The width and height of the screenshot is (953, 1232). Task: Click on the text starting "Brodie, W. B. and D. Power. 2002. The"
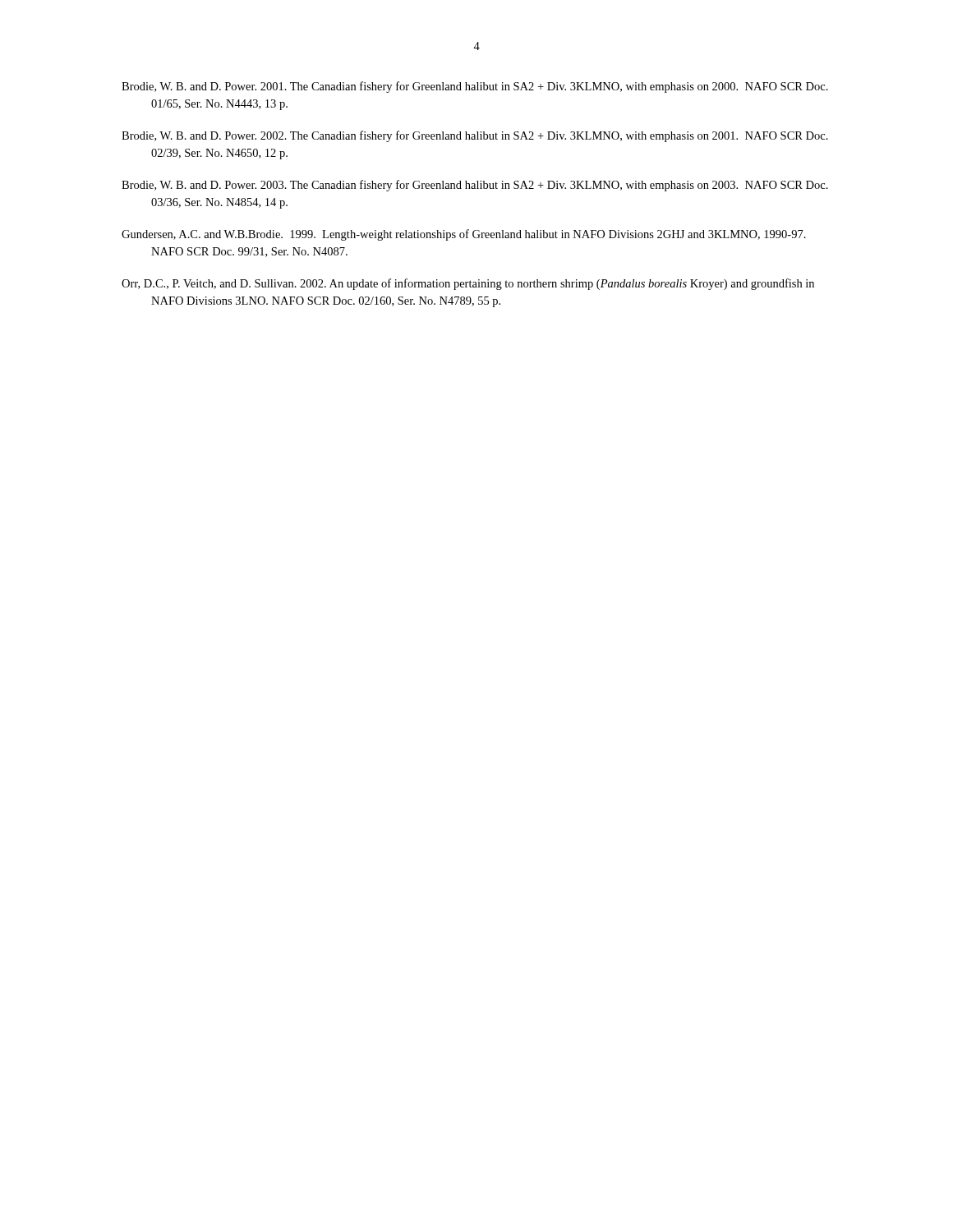[x=475, y=144]
